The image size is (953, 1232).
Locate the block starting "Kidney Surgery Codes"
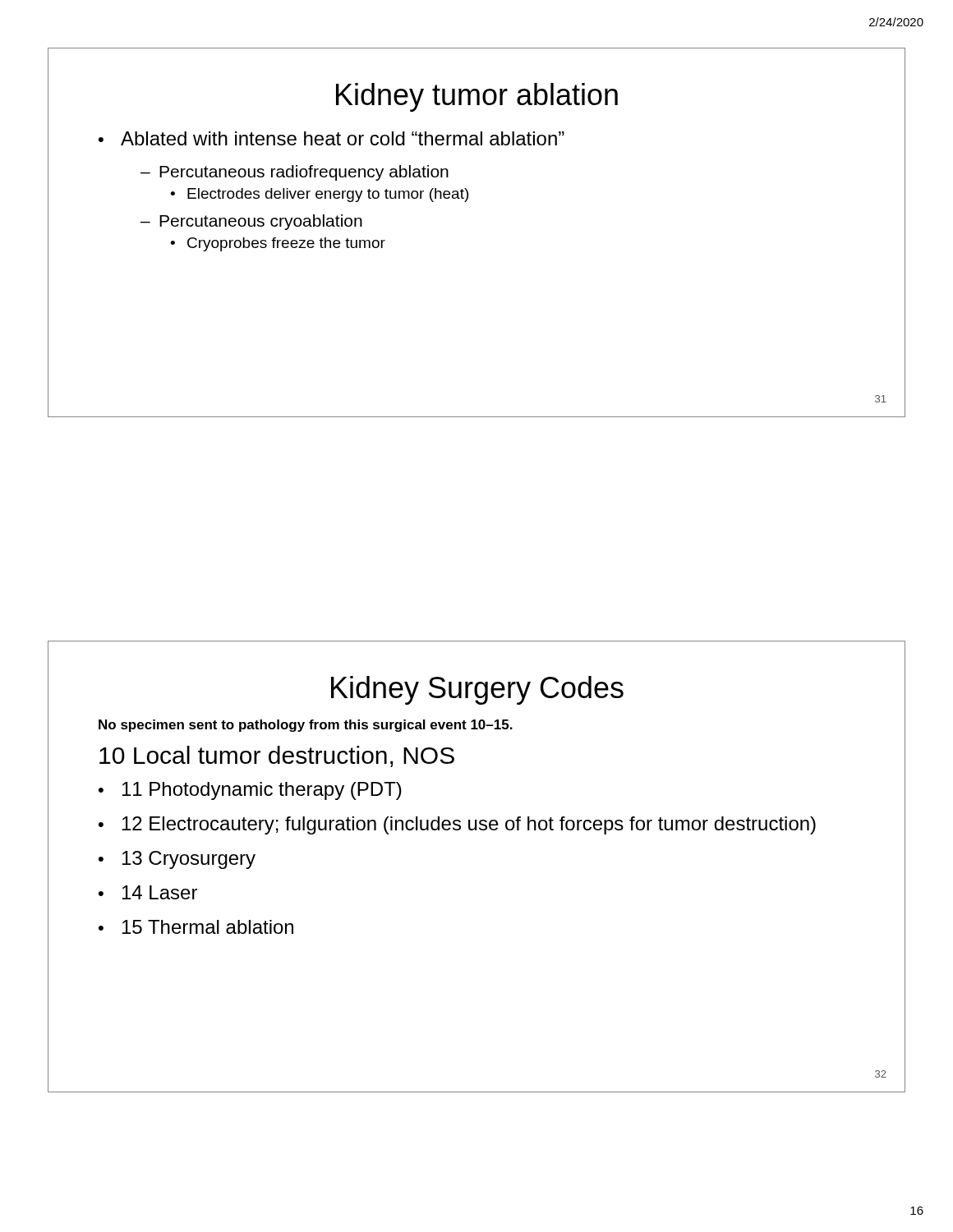point(476,688)
